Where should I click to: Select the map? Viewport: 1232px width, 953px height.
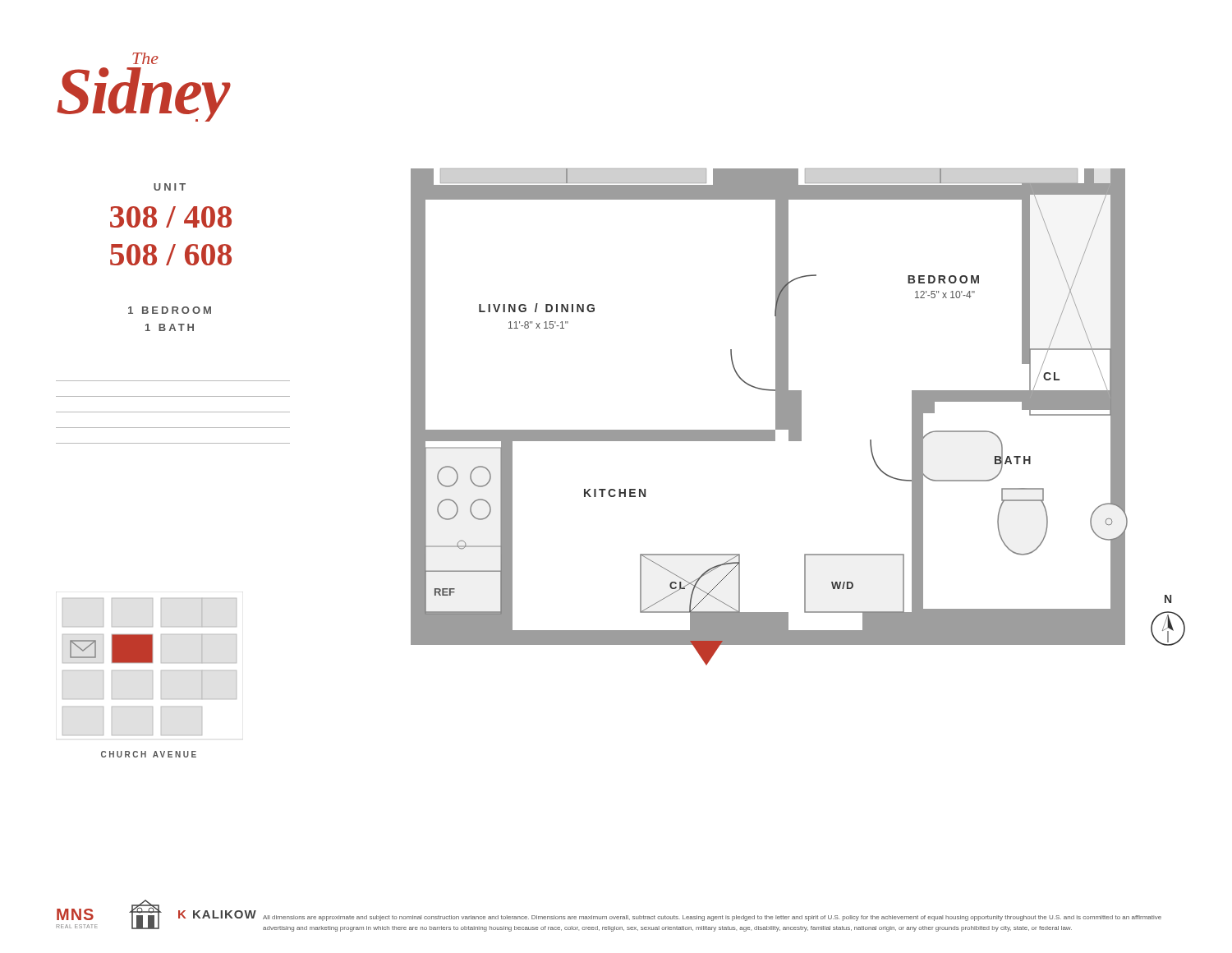(149, 675)
